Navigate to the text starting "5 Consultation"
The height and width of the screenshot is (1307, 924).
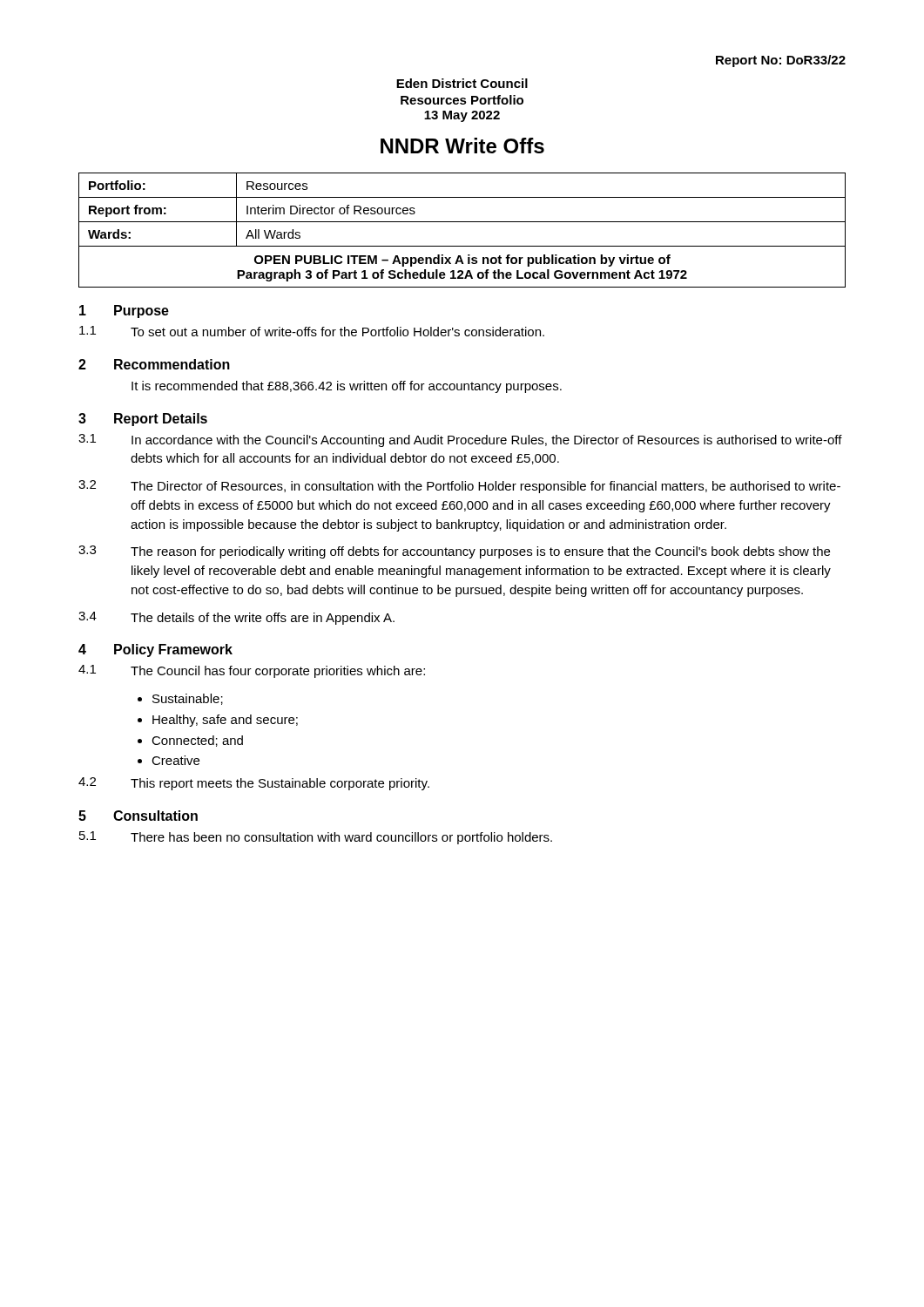[138, 816]
